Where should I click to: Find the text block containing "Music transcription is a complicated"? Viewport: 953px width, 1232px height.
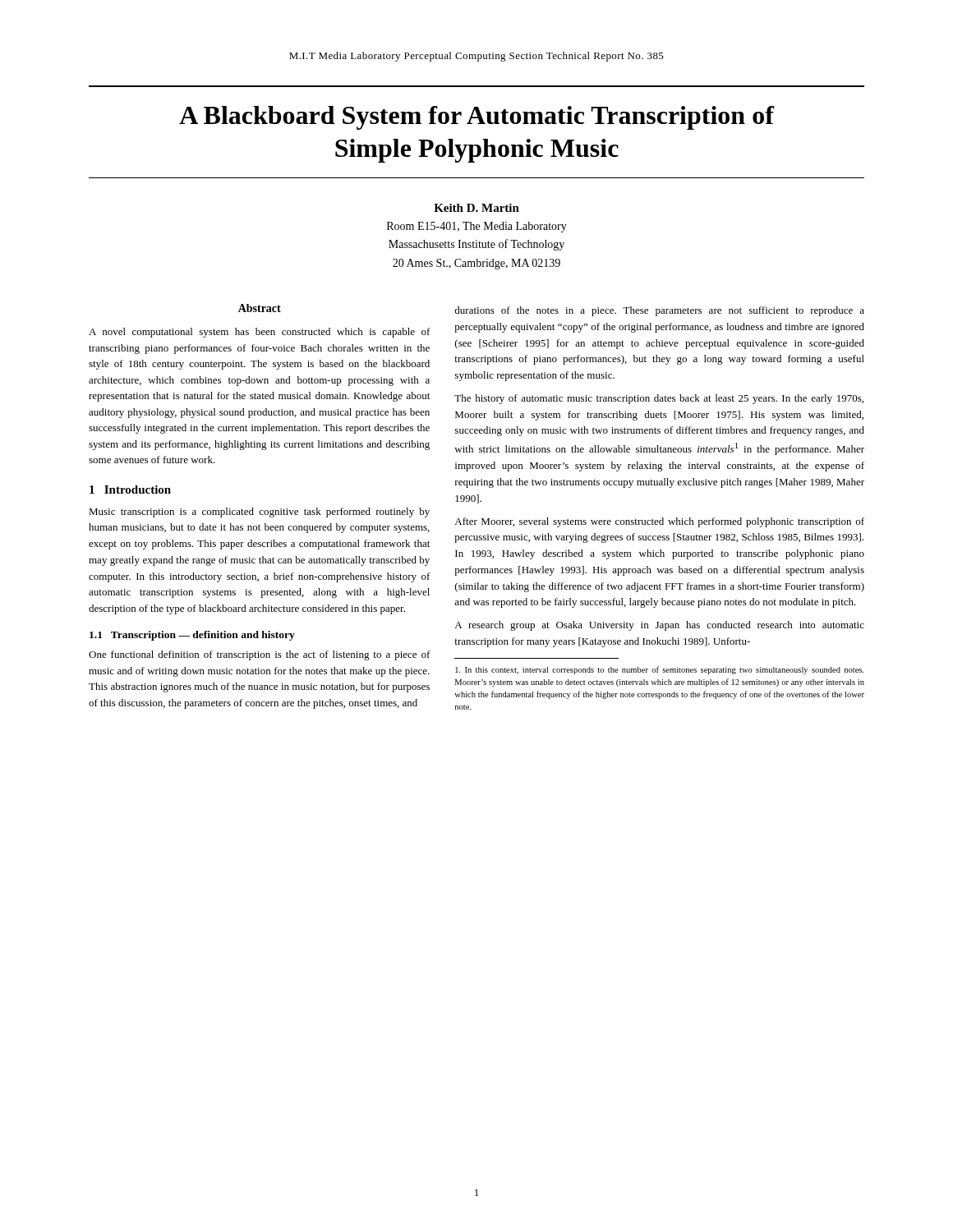(x=259, y=560)
